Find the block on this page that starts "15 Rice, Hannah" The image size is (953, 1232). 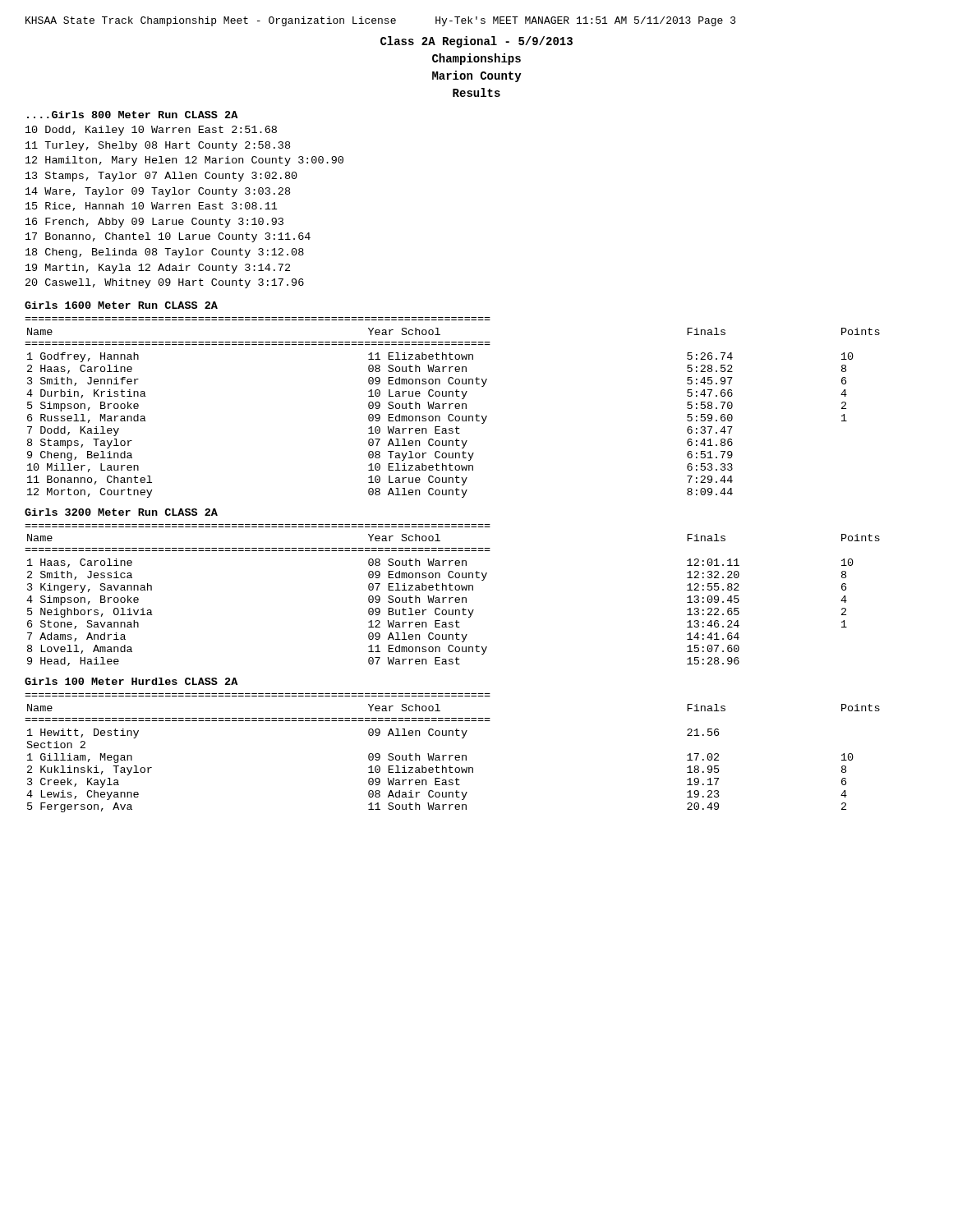(x=151, y=207)
